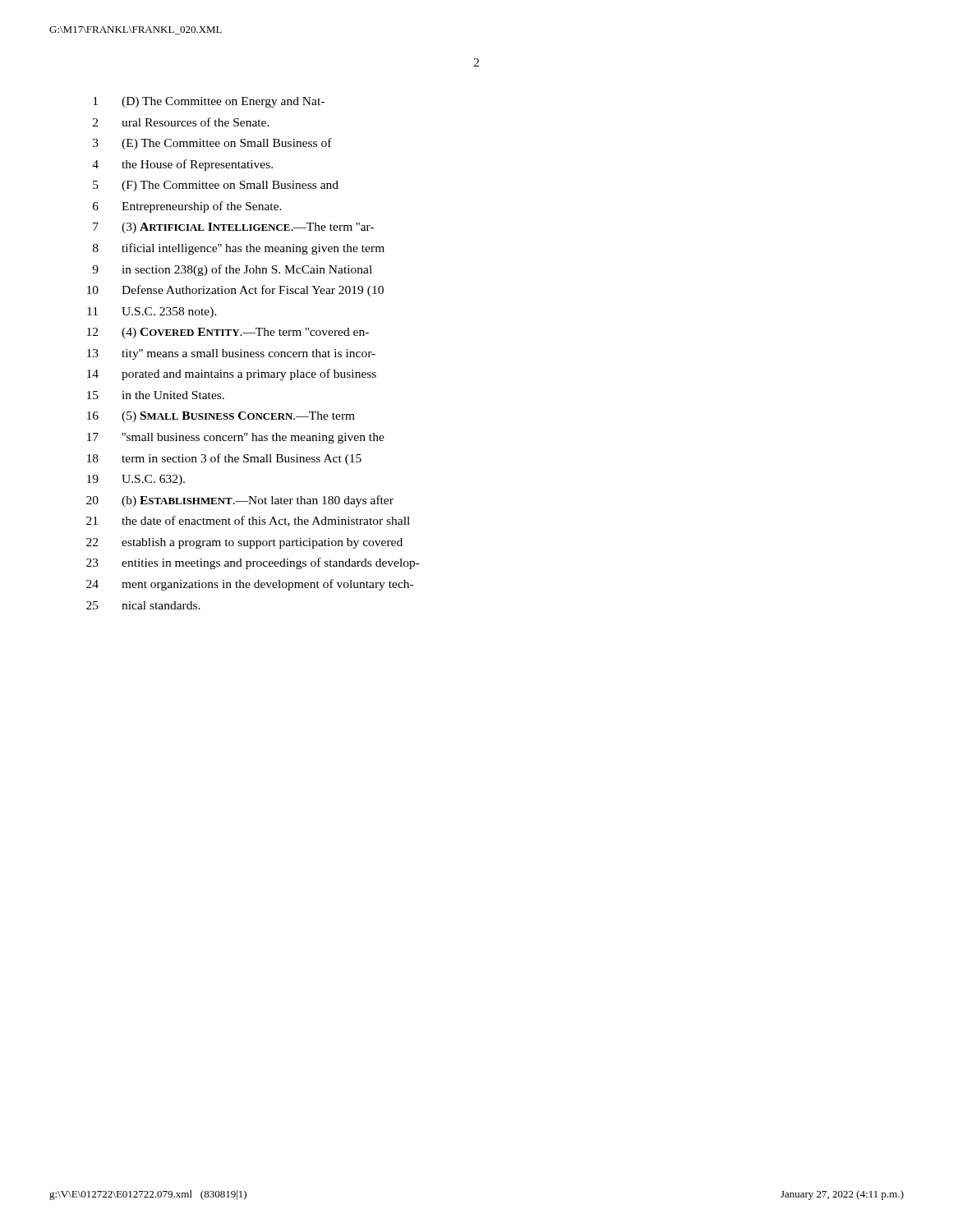The width and height of the screenshot is (953, 1232).
Task: Where does it say "12(4) COVERED ENTITY.—The term ''covered en-"?
Action: [x=209, y=332]
